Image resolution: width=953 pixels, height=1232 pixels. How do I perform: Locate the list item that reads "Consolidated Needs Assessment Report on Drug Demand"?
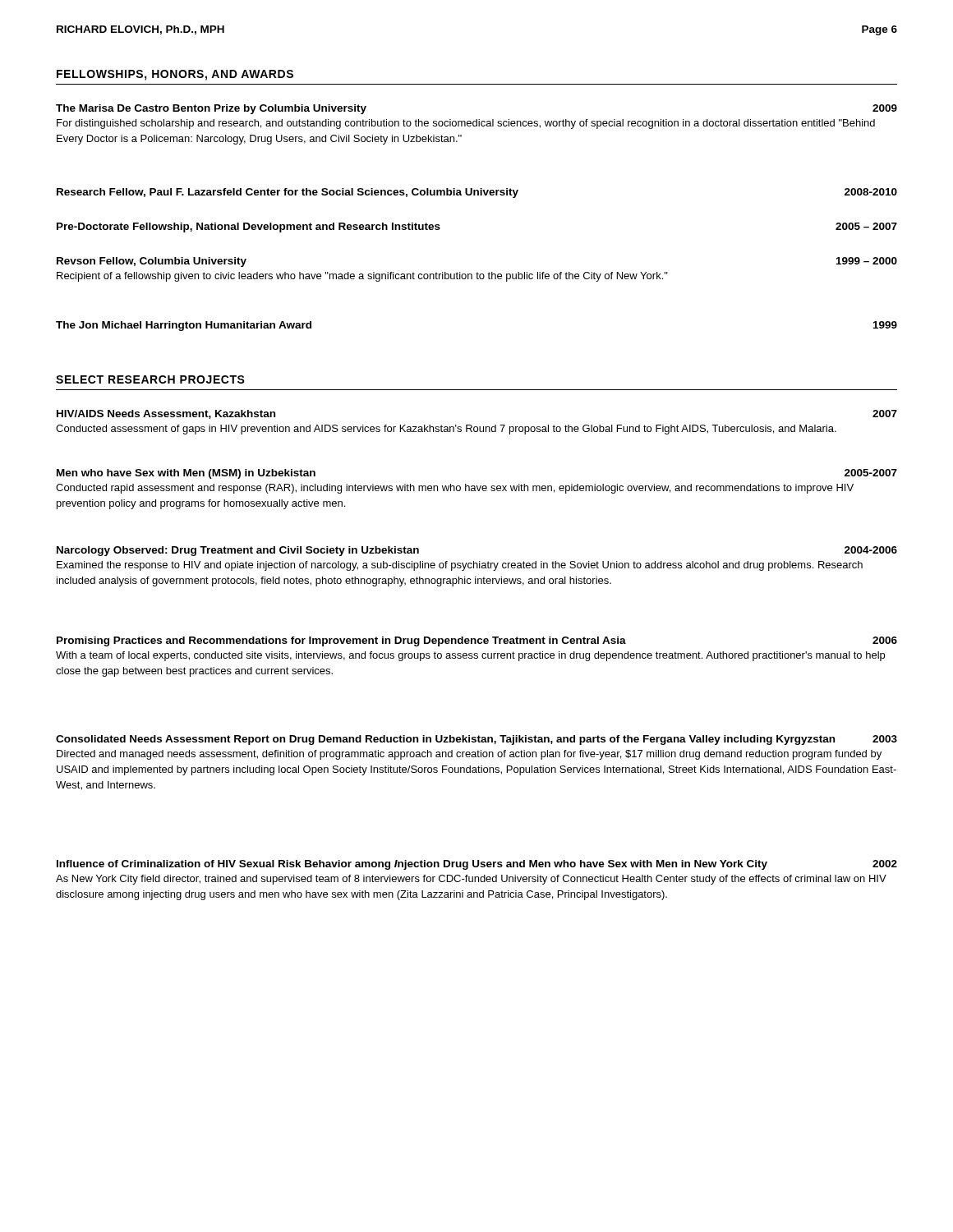click(476, 763)
